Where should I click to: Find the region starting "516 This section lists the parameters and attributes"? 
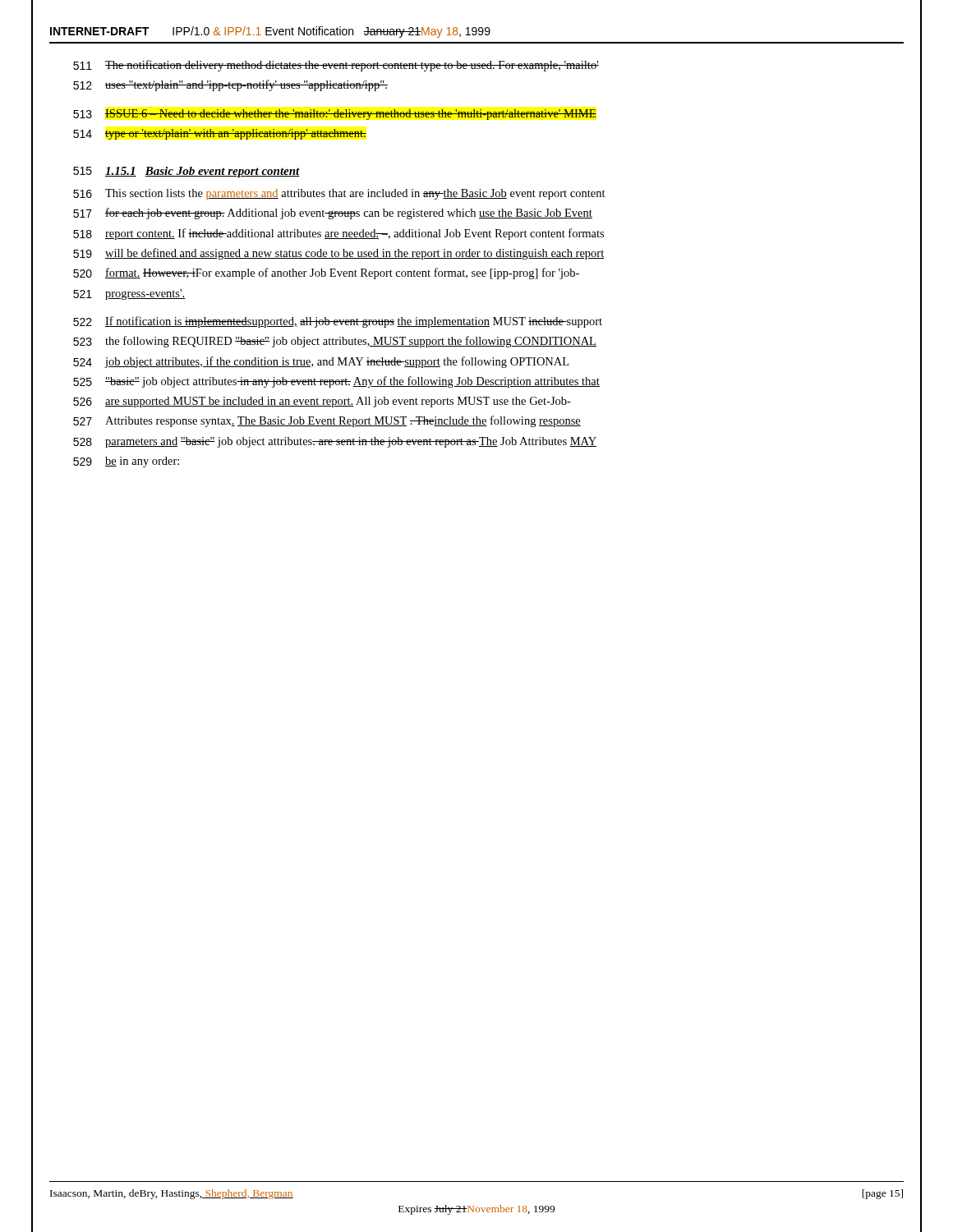pyautogui.click(x=476, y=244)
